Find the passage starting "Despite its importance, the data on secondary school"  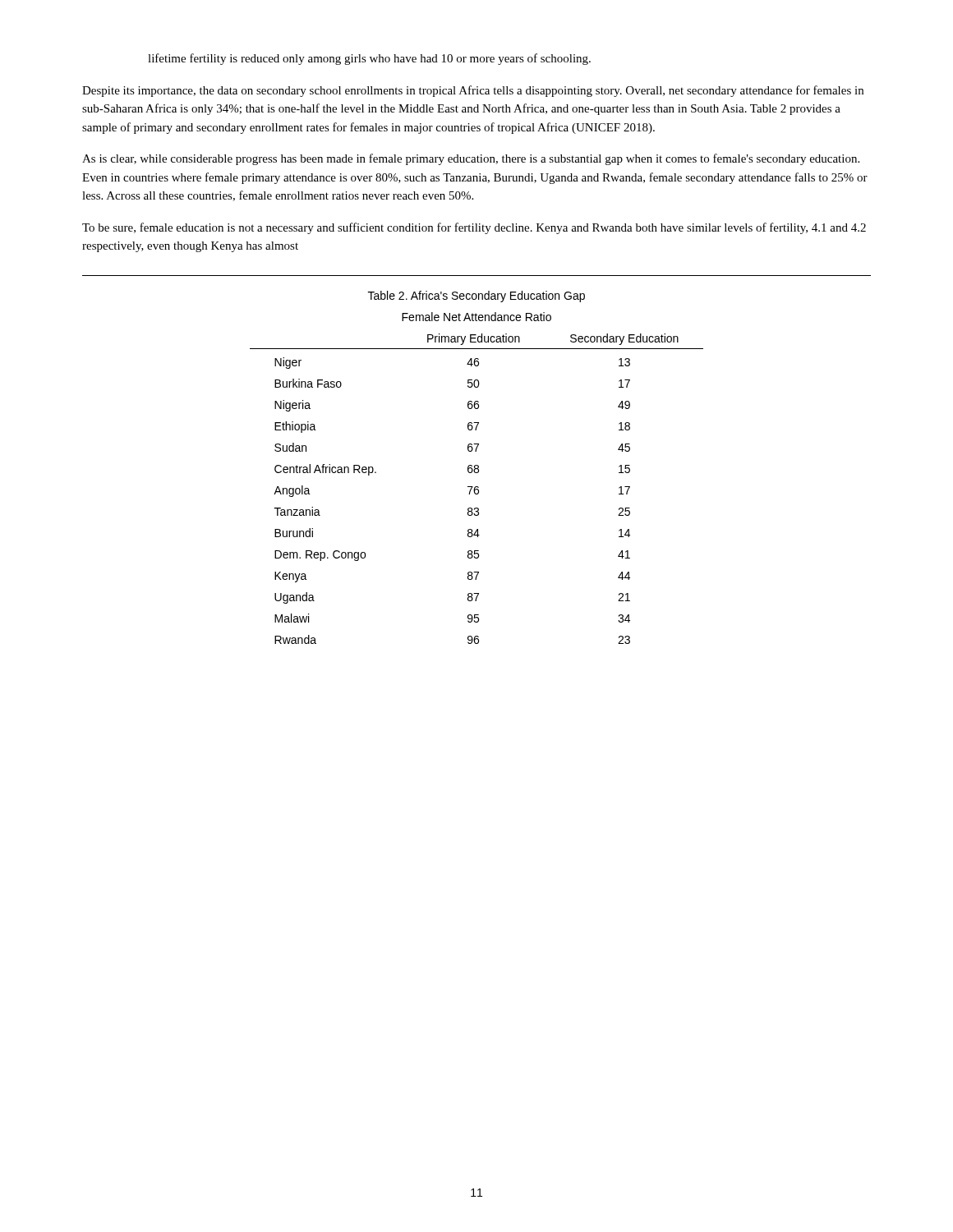473,108
